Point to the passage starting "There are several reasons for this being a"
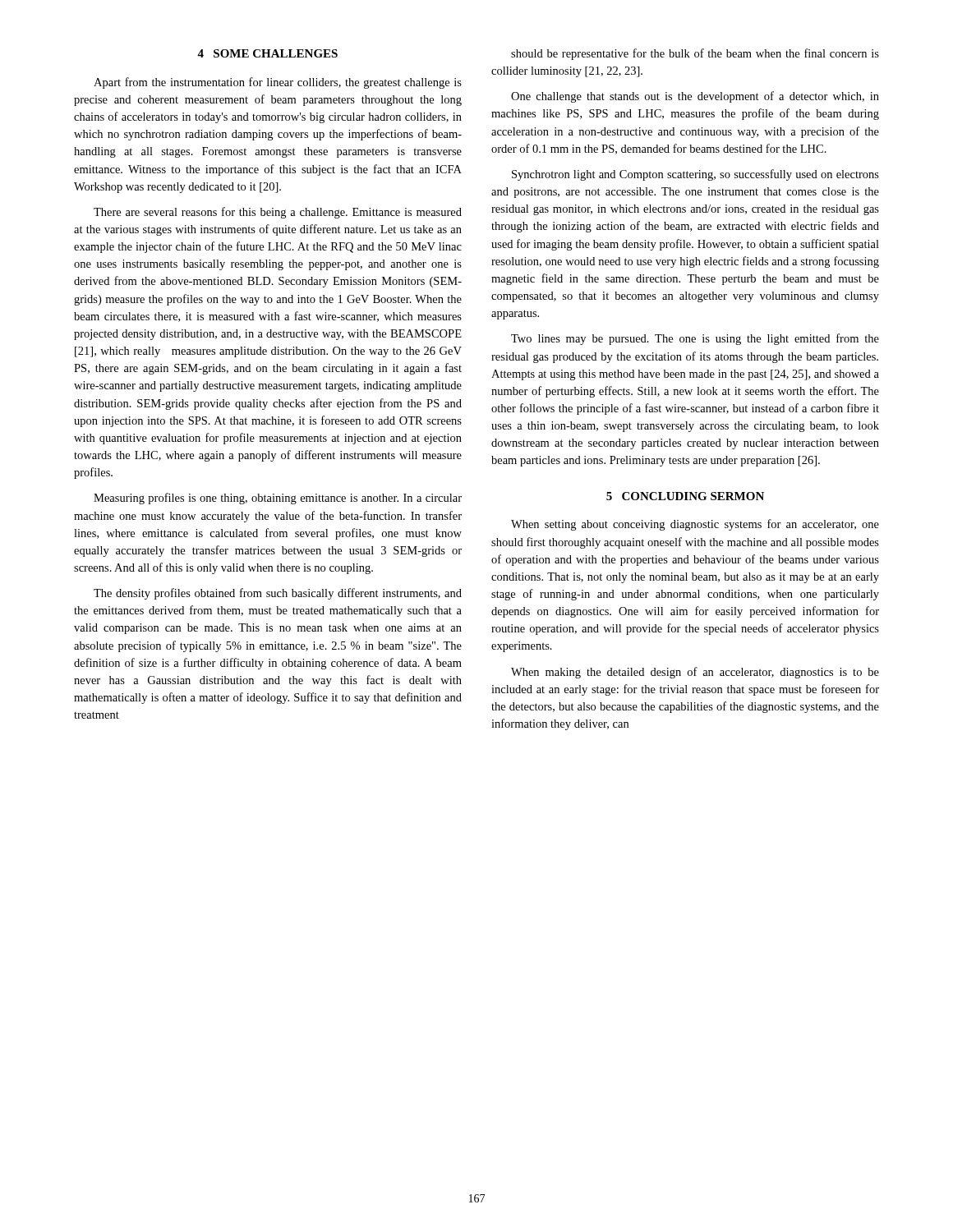This screenshot has width=953, height=1232. click(x=268, y=342)
